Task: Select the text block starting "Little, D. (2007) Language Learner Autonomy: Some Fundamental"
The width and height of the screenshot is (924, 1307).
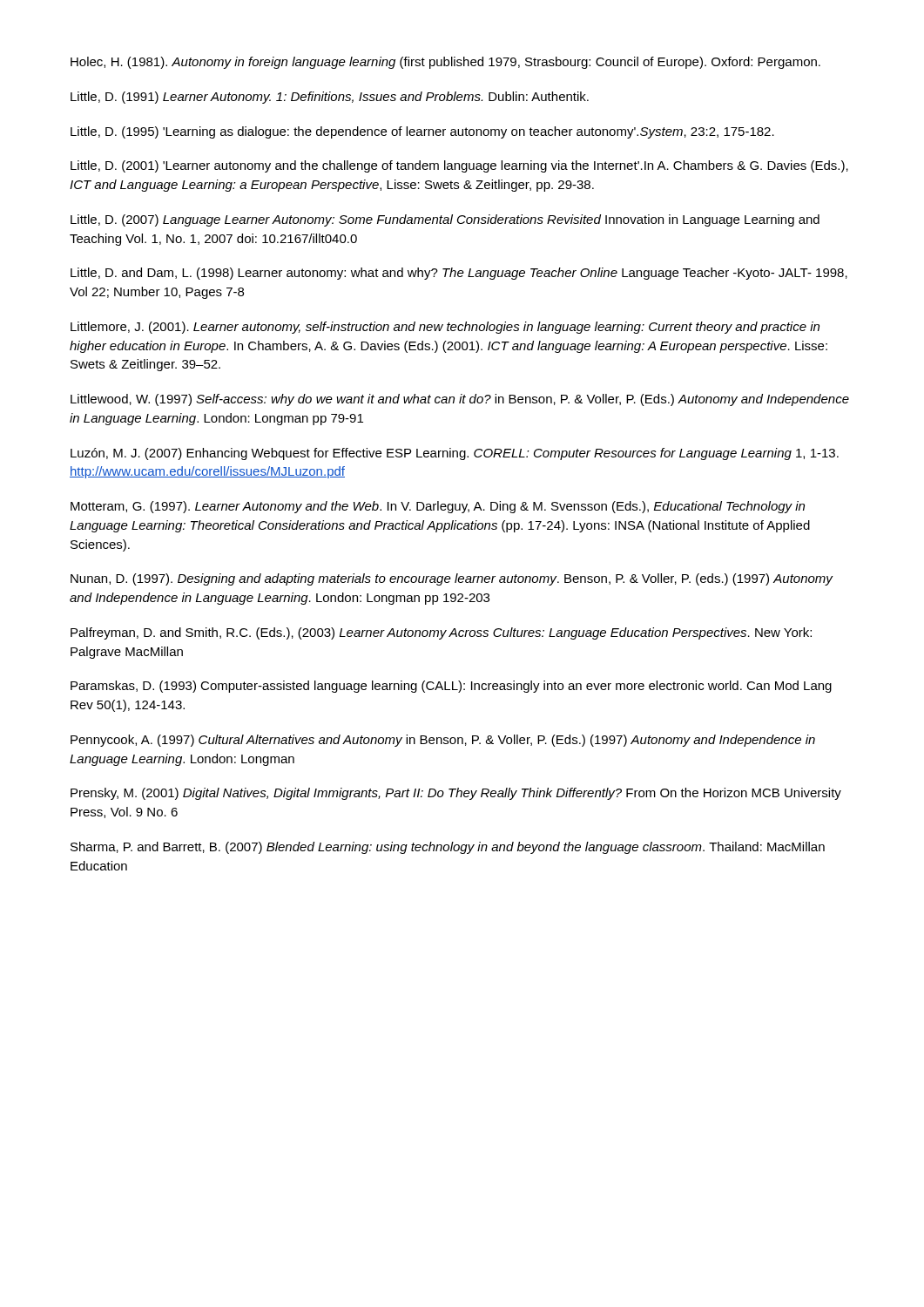Action: coord(445,228)
